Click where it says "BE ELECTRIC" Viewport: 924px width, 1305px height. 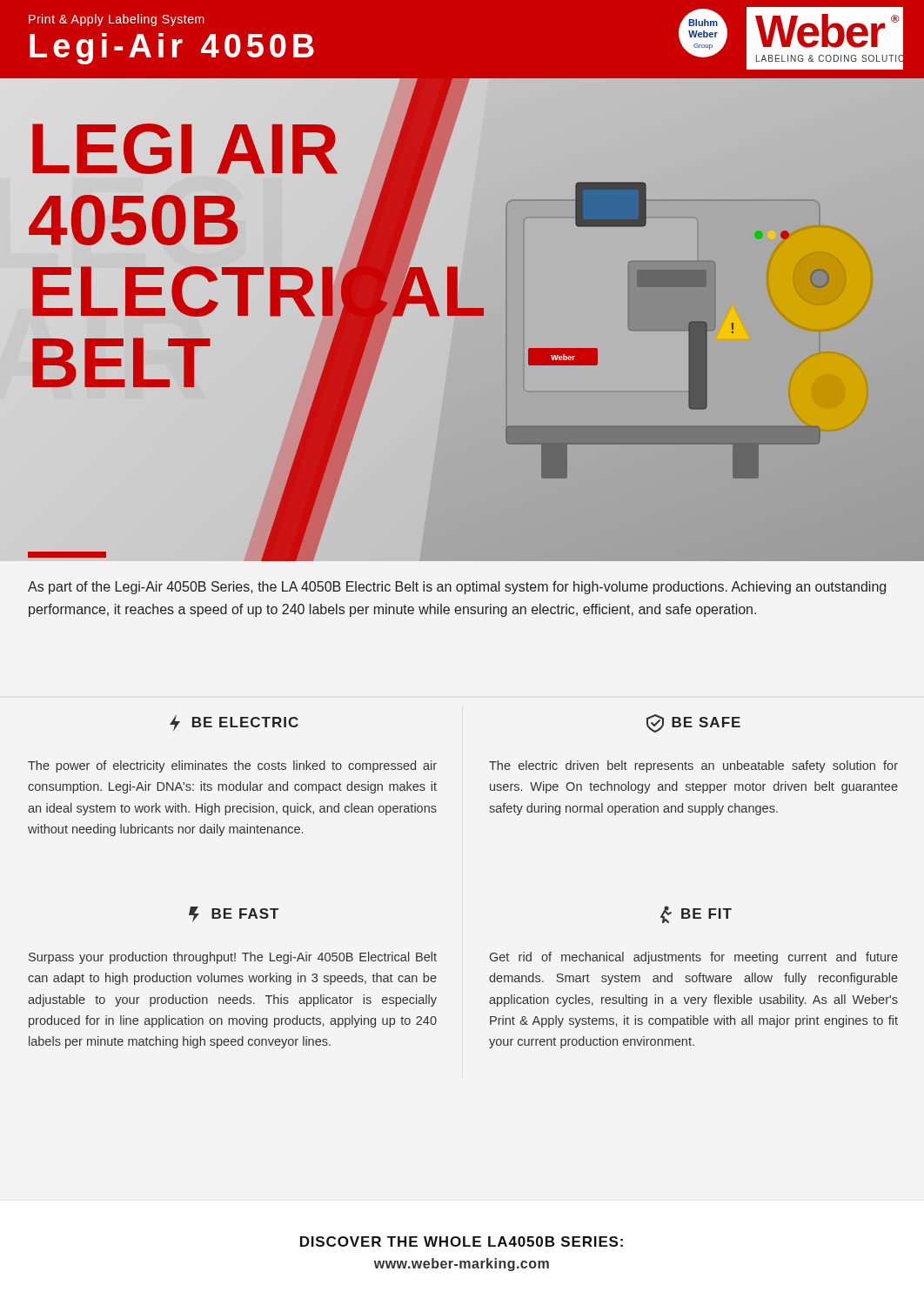click(x=232, y=723)
